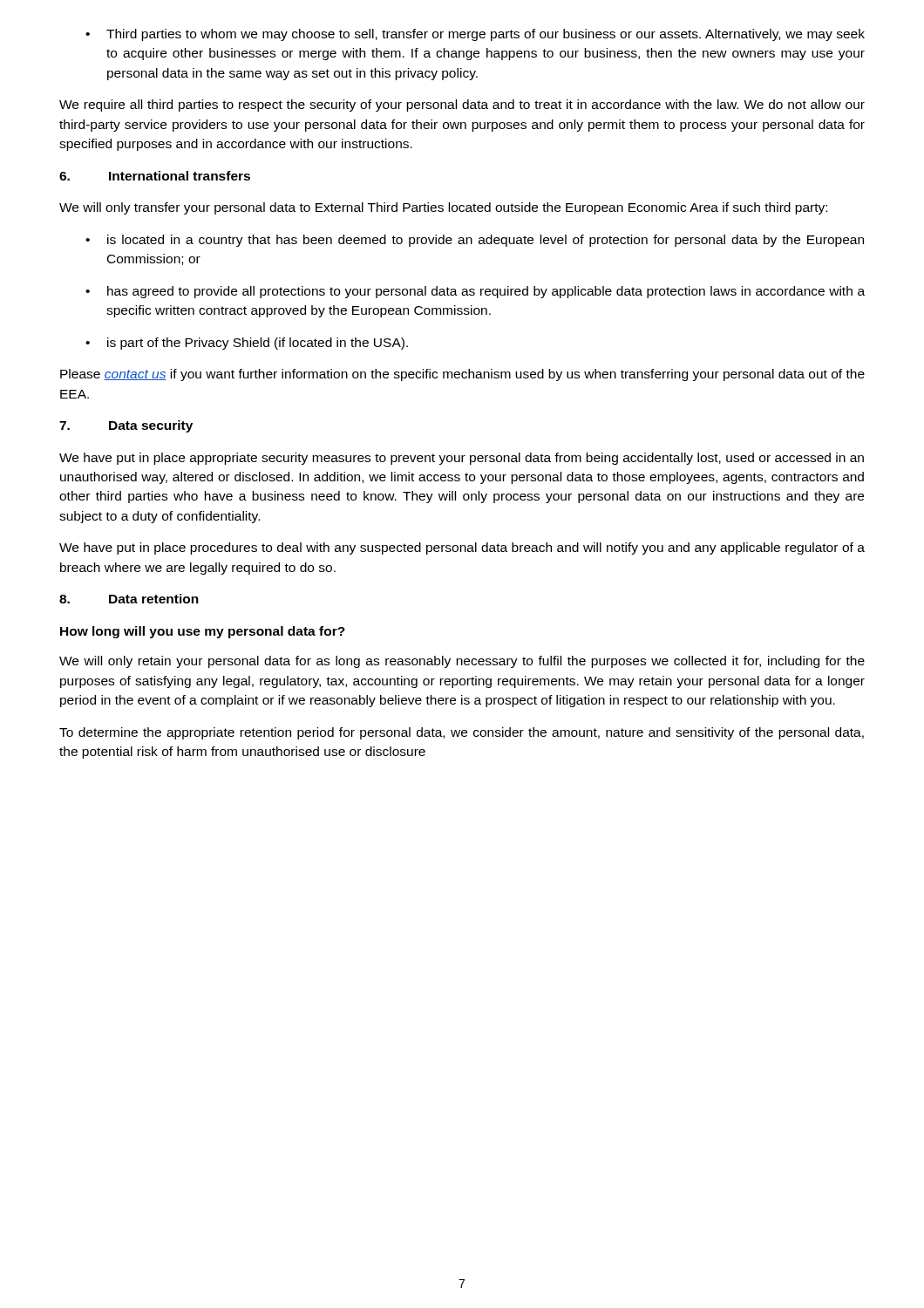Where is the passage that starts "• Third parties to whom we"?
Screen dimensions: 1308x924
point(475,54)
